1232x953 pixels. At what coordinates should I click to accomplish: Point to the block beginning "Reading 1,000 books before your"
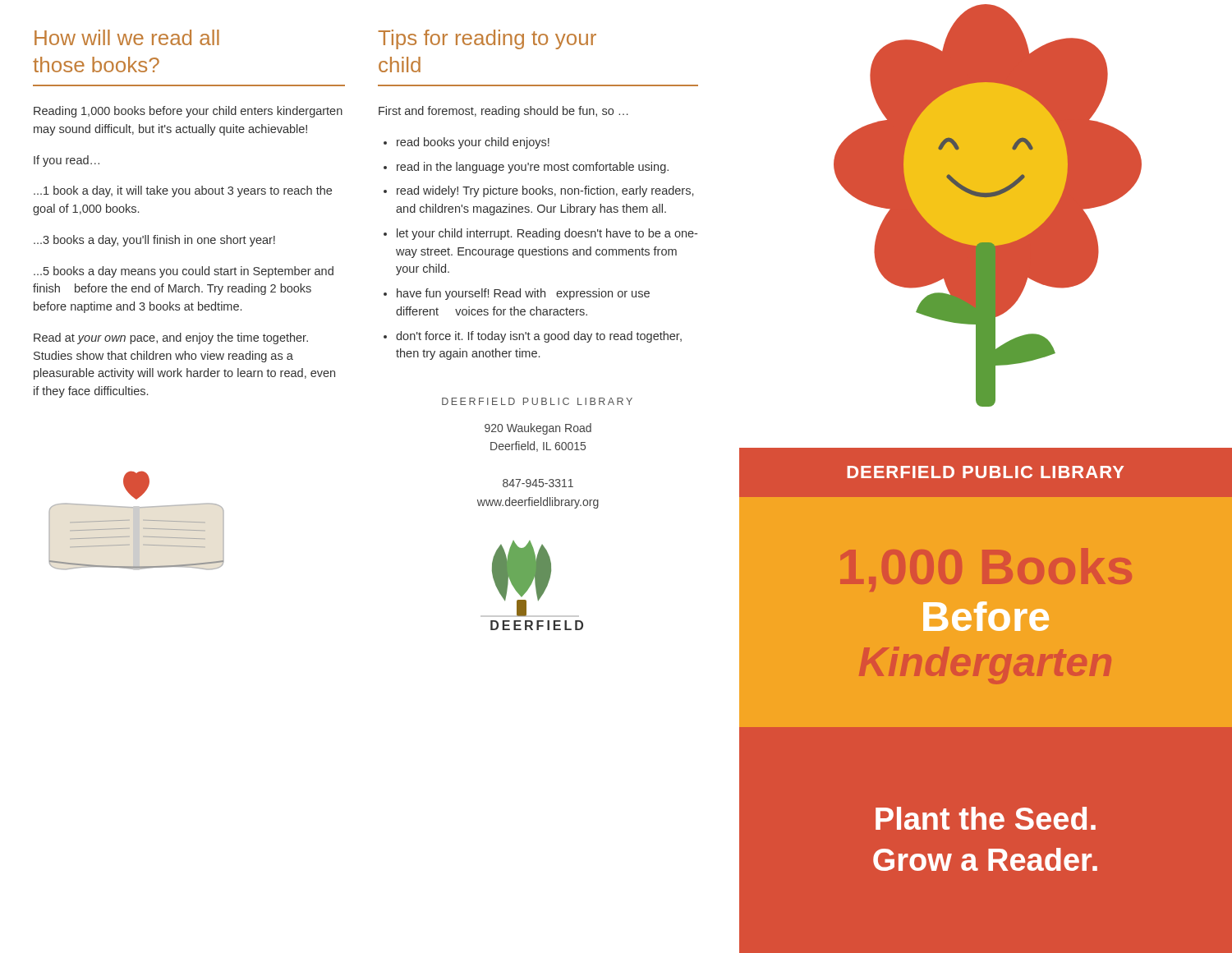click(189, 121)
